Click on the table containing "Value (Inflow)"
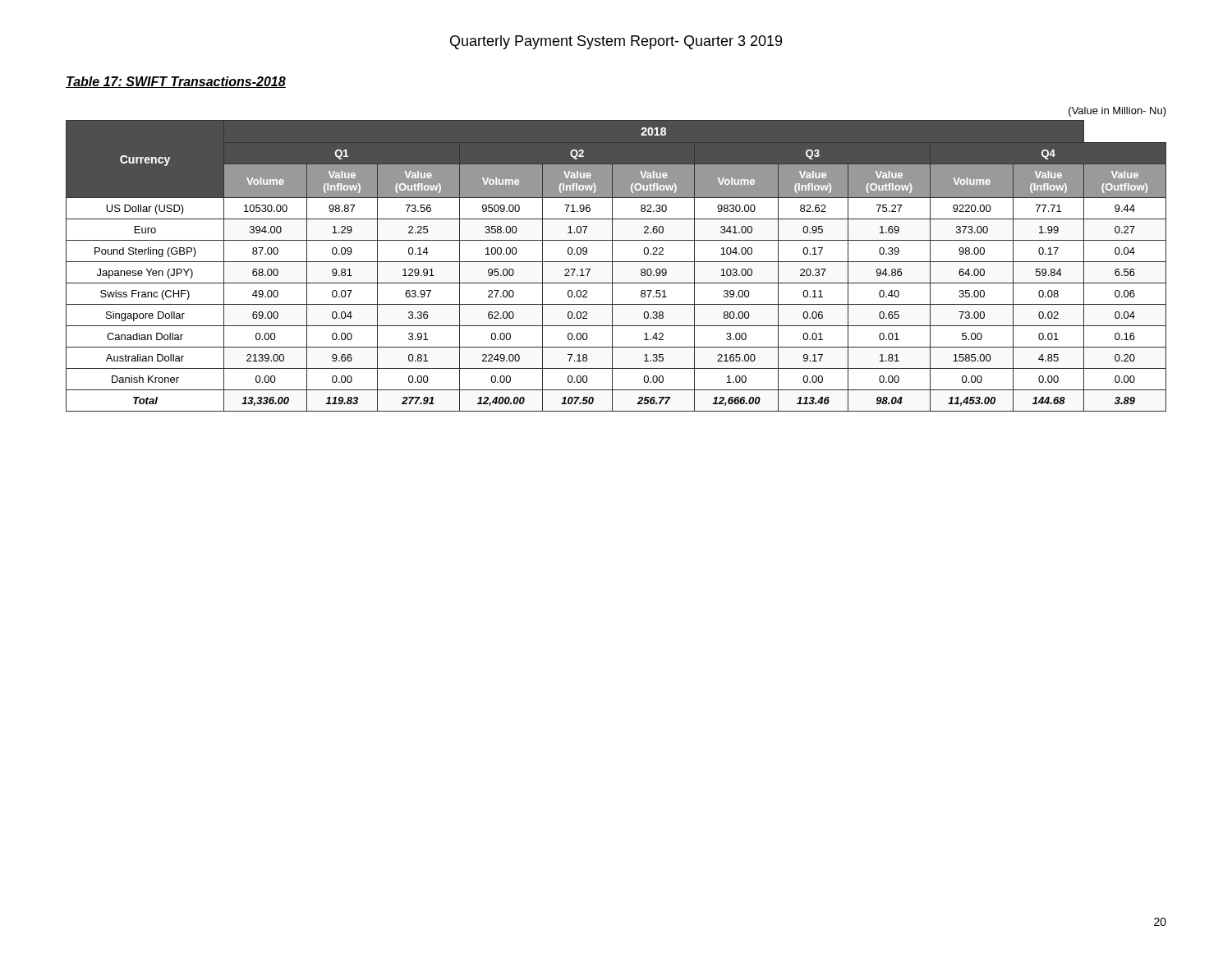 pos(616,258)
